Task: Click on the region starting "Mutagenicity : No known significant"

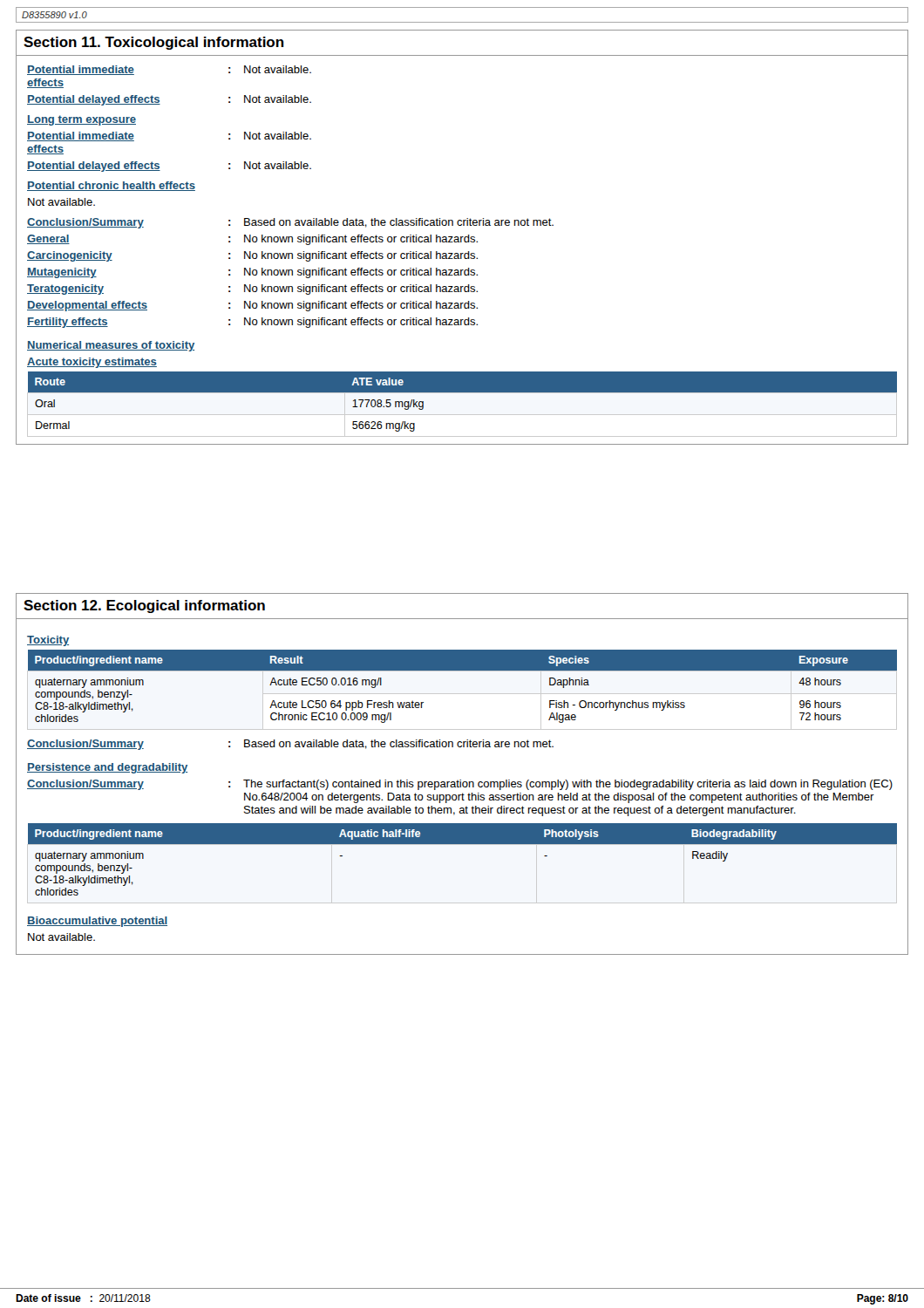Action: pos(462,272)
